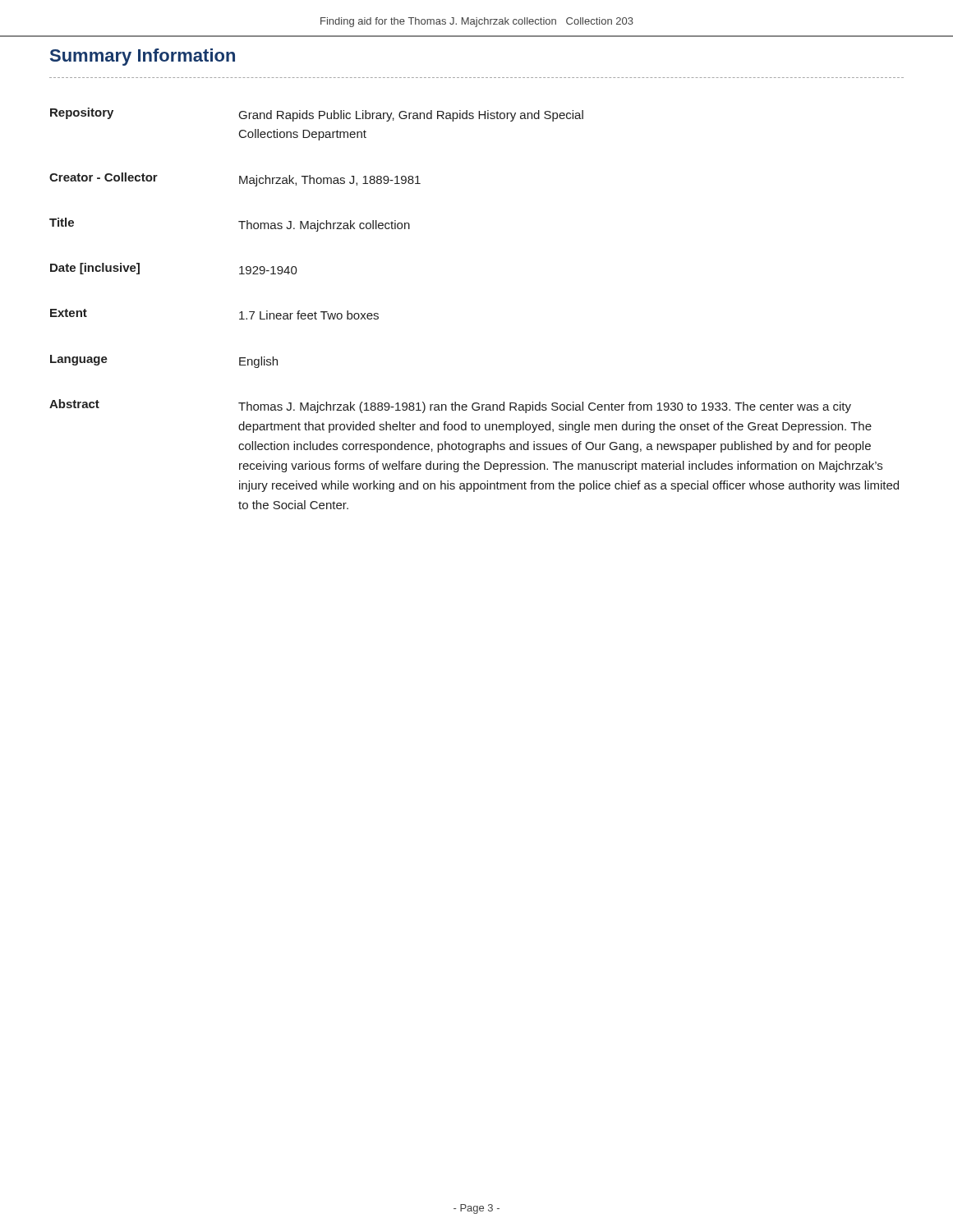Locate the table with the text "Majchrzak, Thomas J, 1889-1981"
Viewport: 953px width, 1232px height.
click(476, 310)
